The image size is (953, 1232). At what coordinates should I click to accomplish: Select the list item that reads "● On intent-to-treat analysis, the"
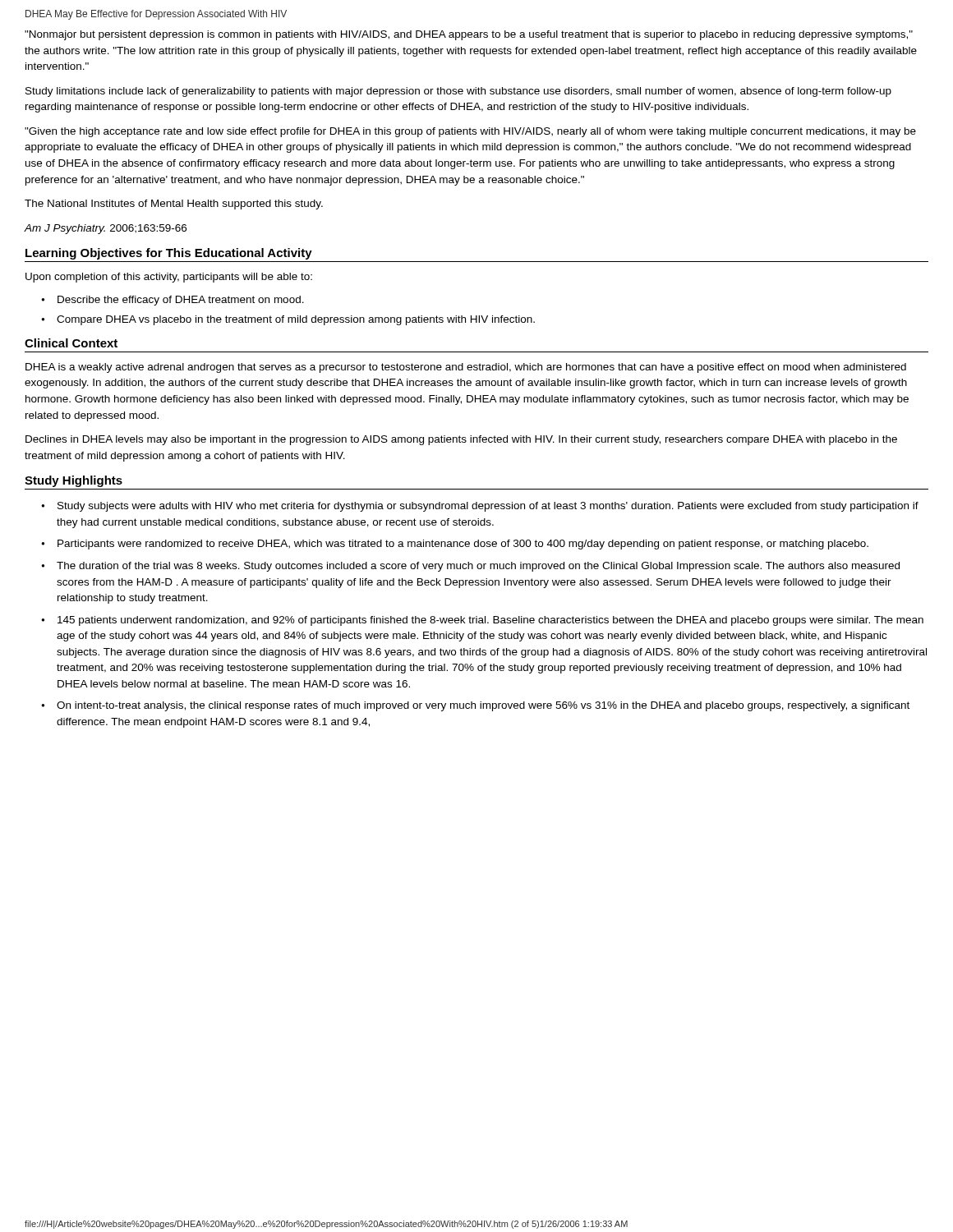point(485,714)
